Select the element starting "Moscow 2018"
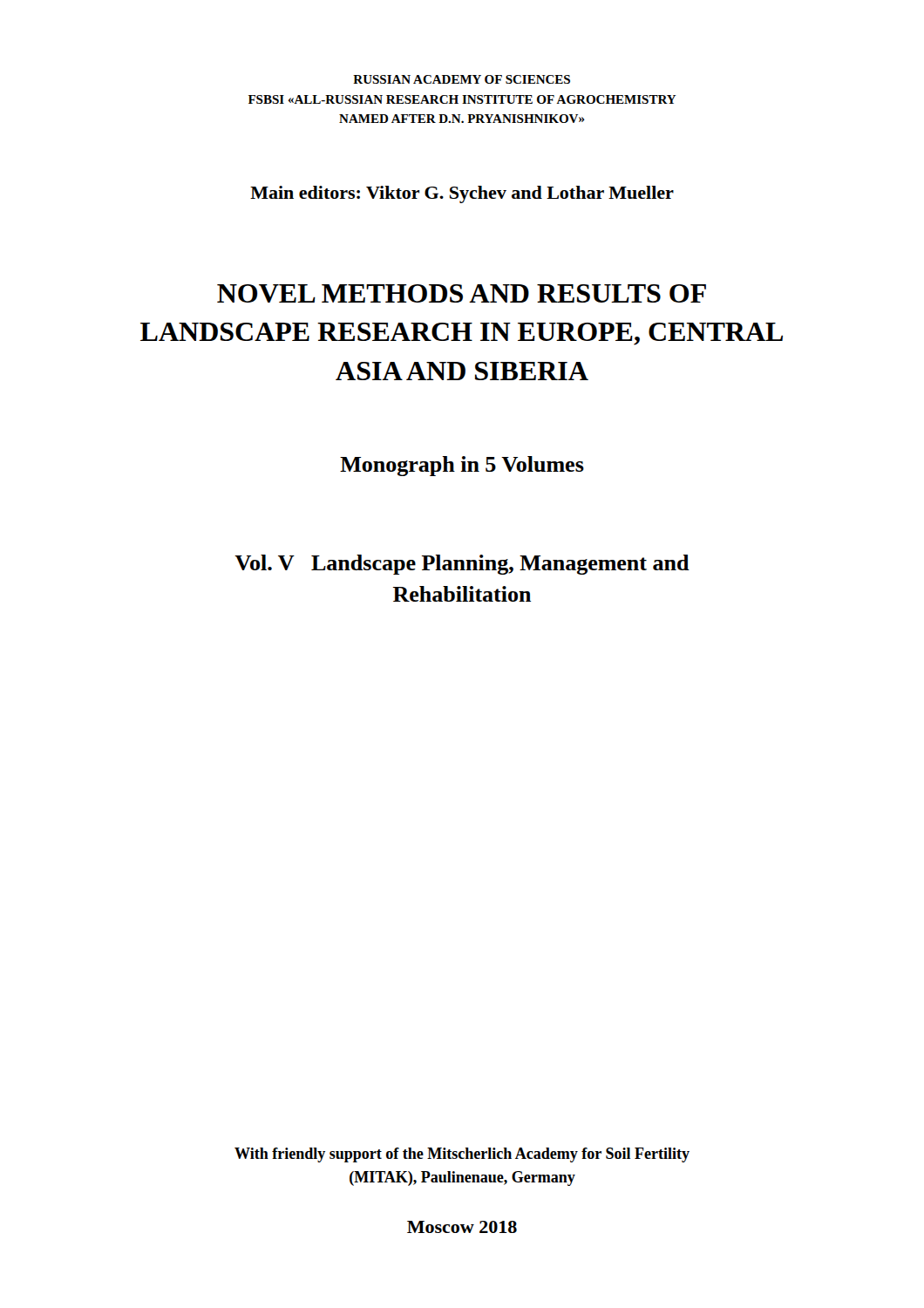 click(x=462, y=1226)
